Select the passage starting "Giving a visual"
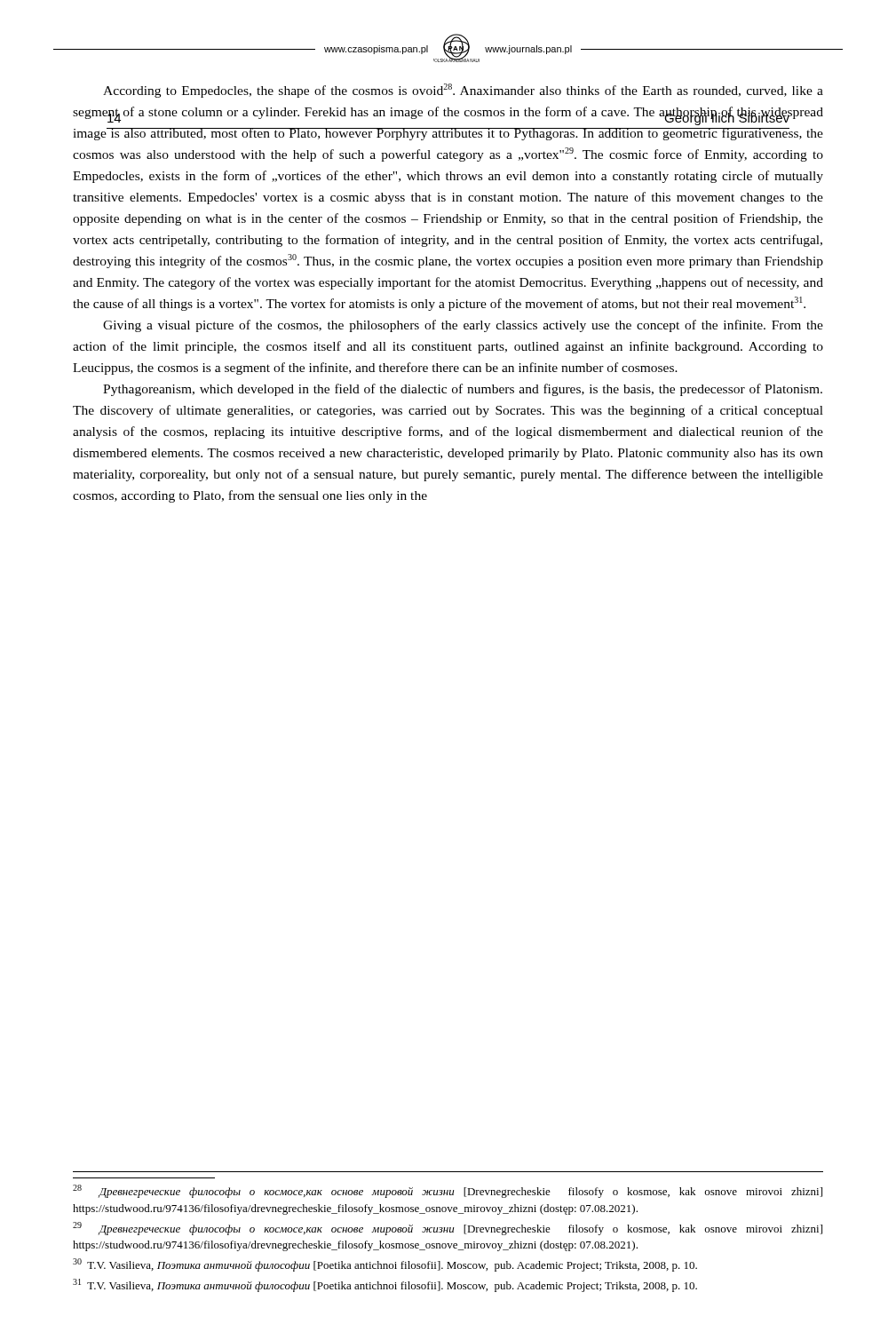Screen dimensions: 1332x896 448,346
